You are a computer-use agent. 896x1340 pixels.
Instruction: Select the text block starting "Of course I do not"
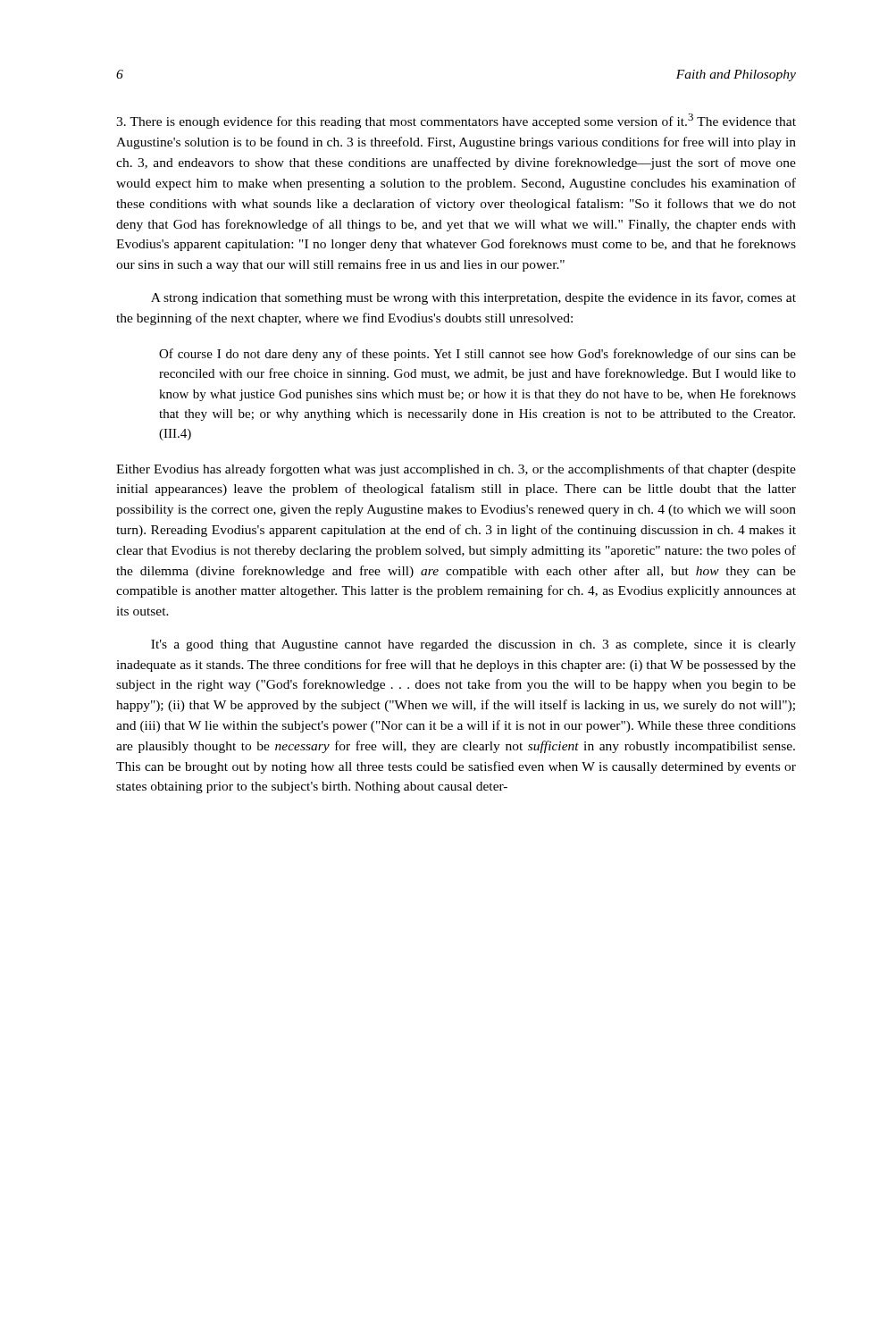pos(477,394)
